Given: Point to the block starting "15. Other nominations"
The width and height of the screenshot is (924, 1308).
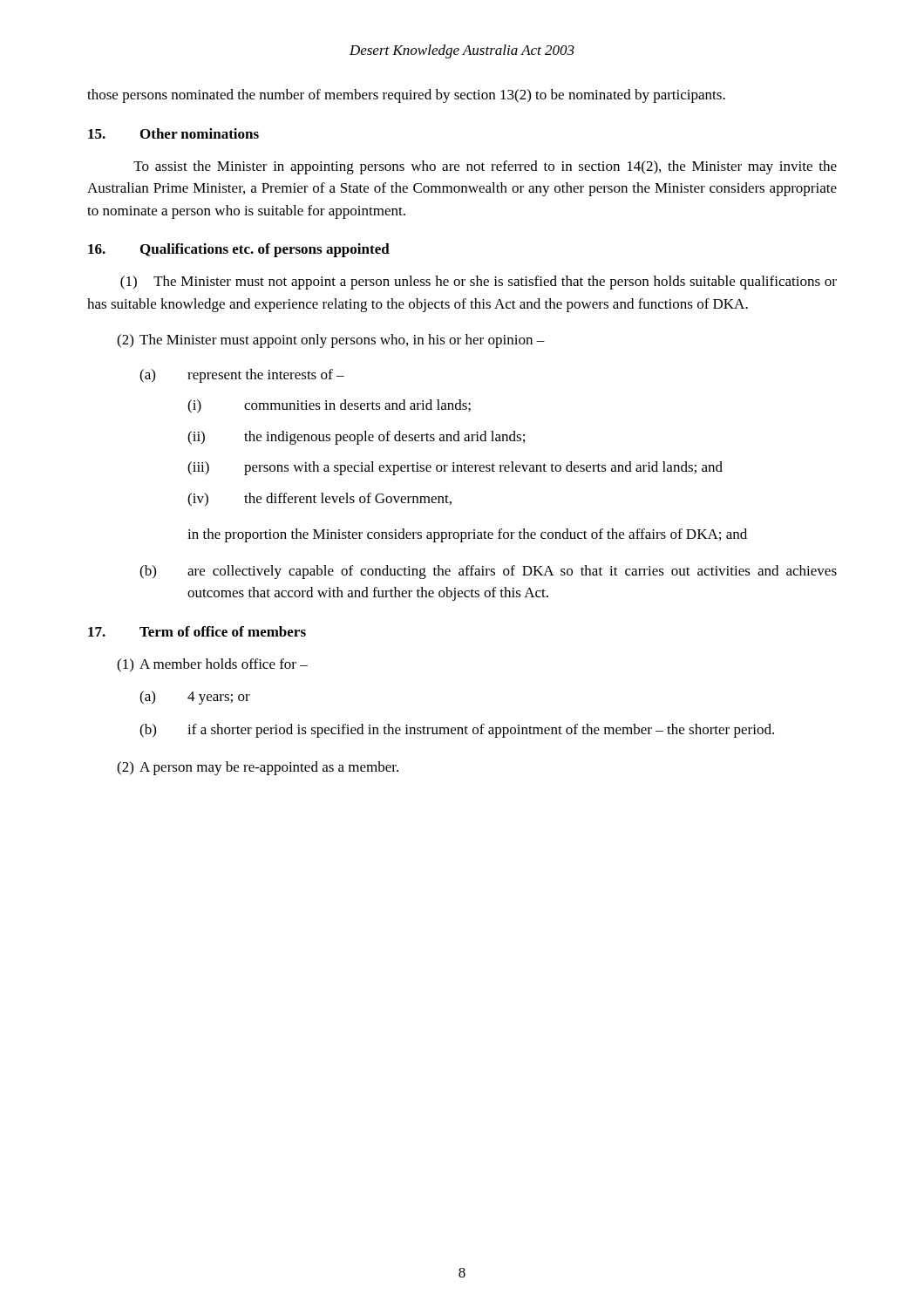Looking at the screenshot, I should 173,134.
